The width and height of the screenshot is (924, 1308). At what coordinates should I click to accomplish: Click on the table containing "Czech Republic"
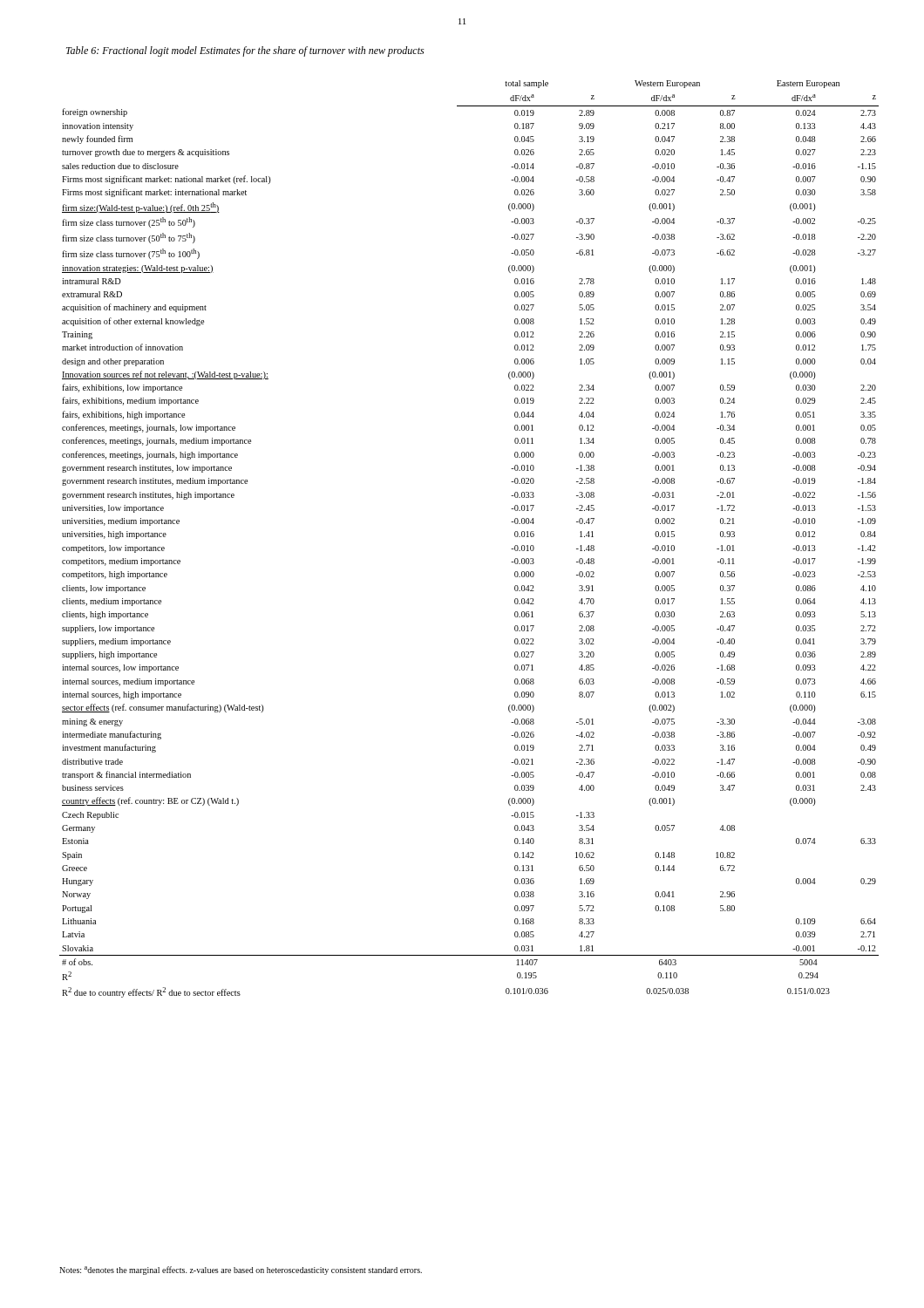click(x=469, y=539)
